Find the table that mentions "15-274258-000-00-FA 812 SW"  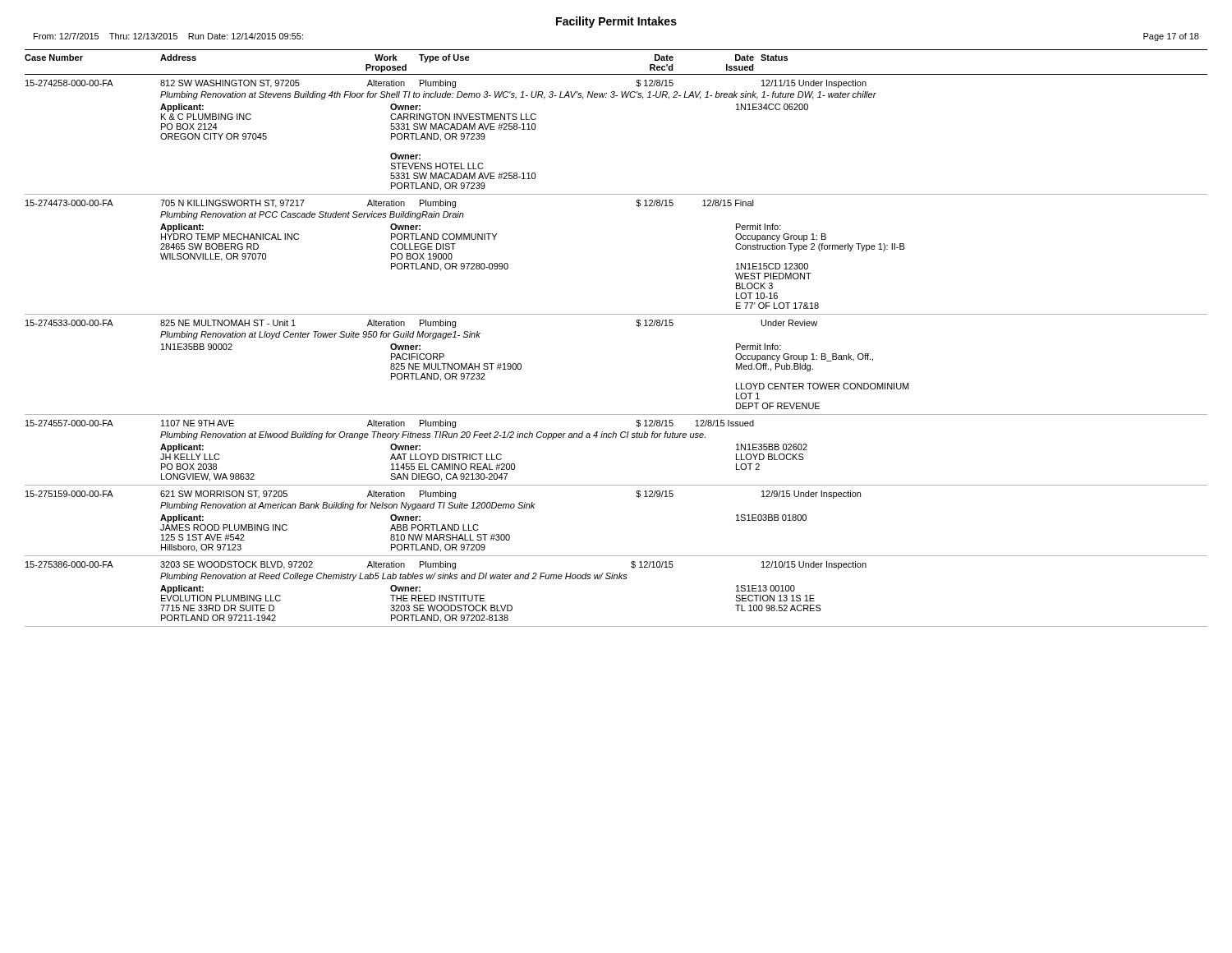click(616, 135)
